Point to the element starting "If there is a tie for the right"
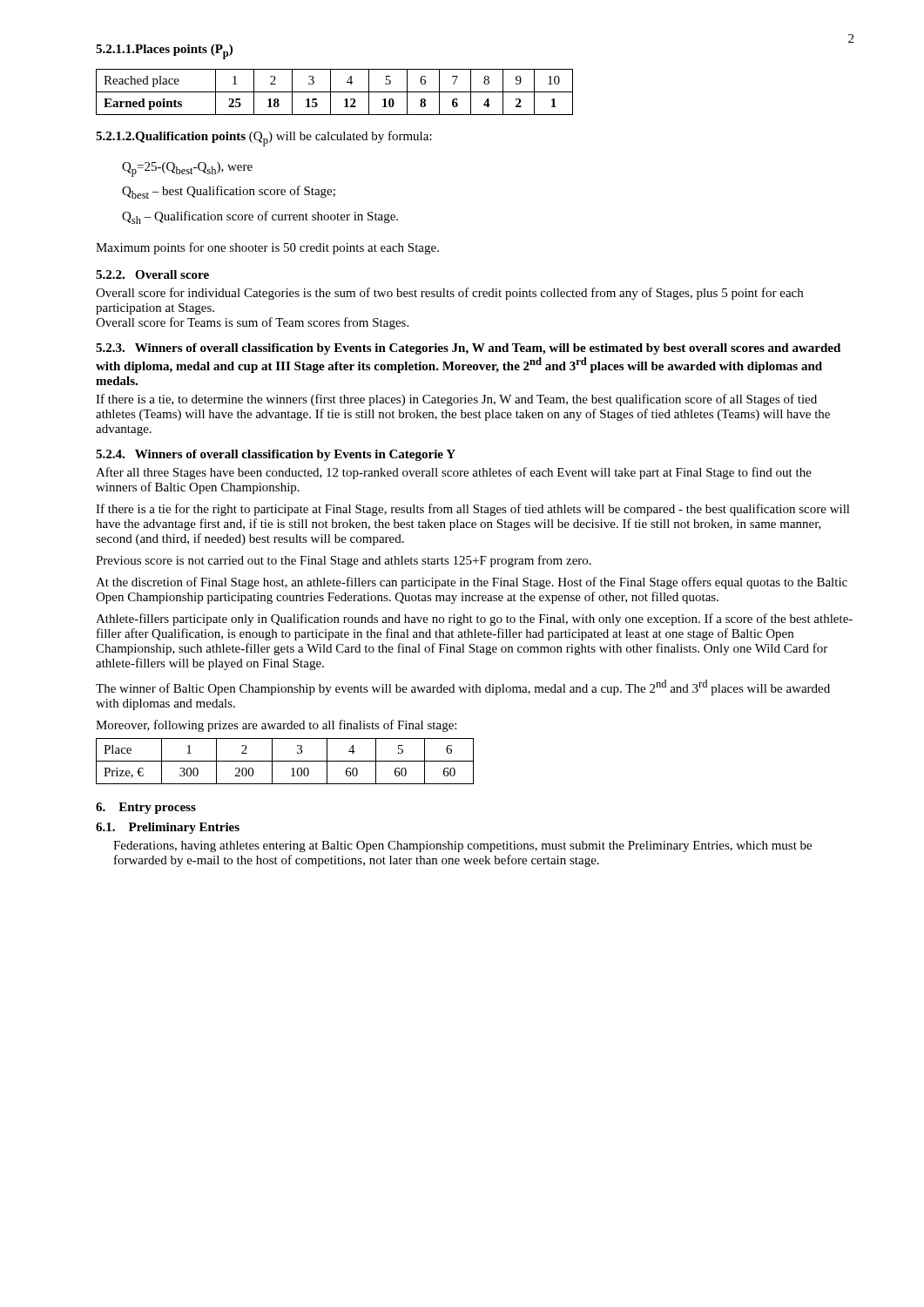Screen dimensions: 1307x924 (x=473, y=523)
